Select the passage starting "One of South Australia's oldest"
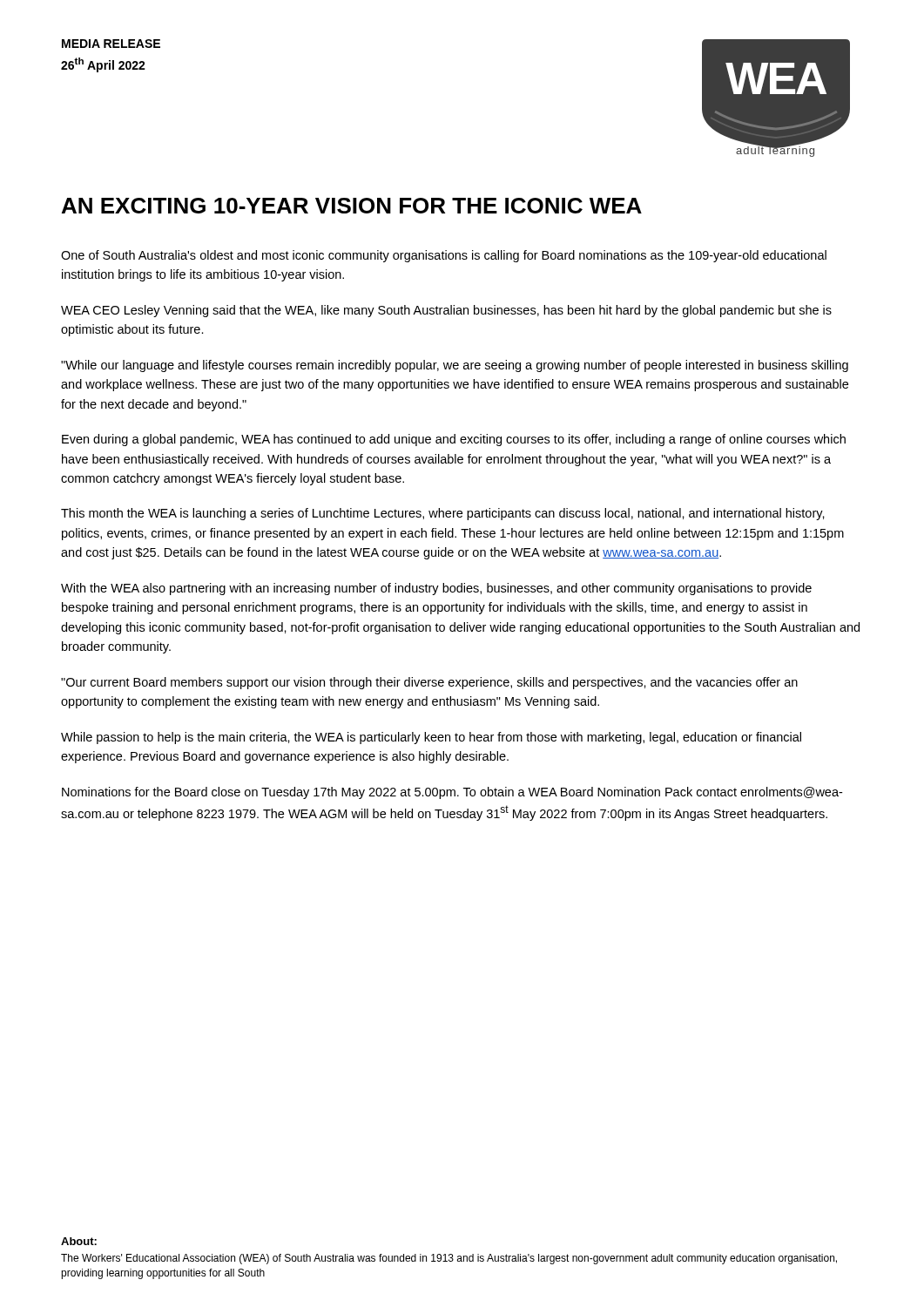This screenshot has height=1307, width=924. pyautogui.click(x=444, y=265)
